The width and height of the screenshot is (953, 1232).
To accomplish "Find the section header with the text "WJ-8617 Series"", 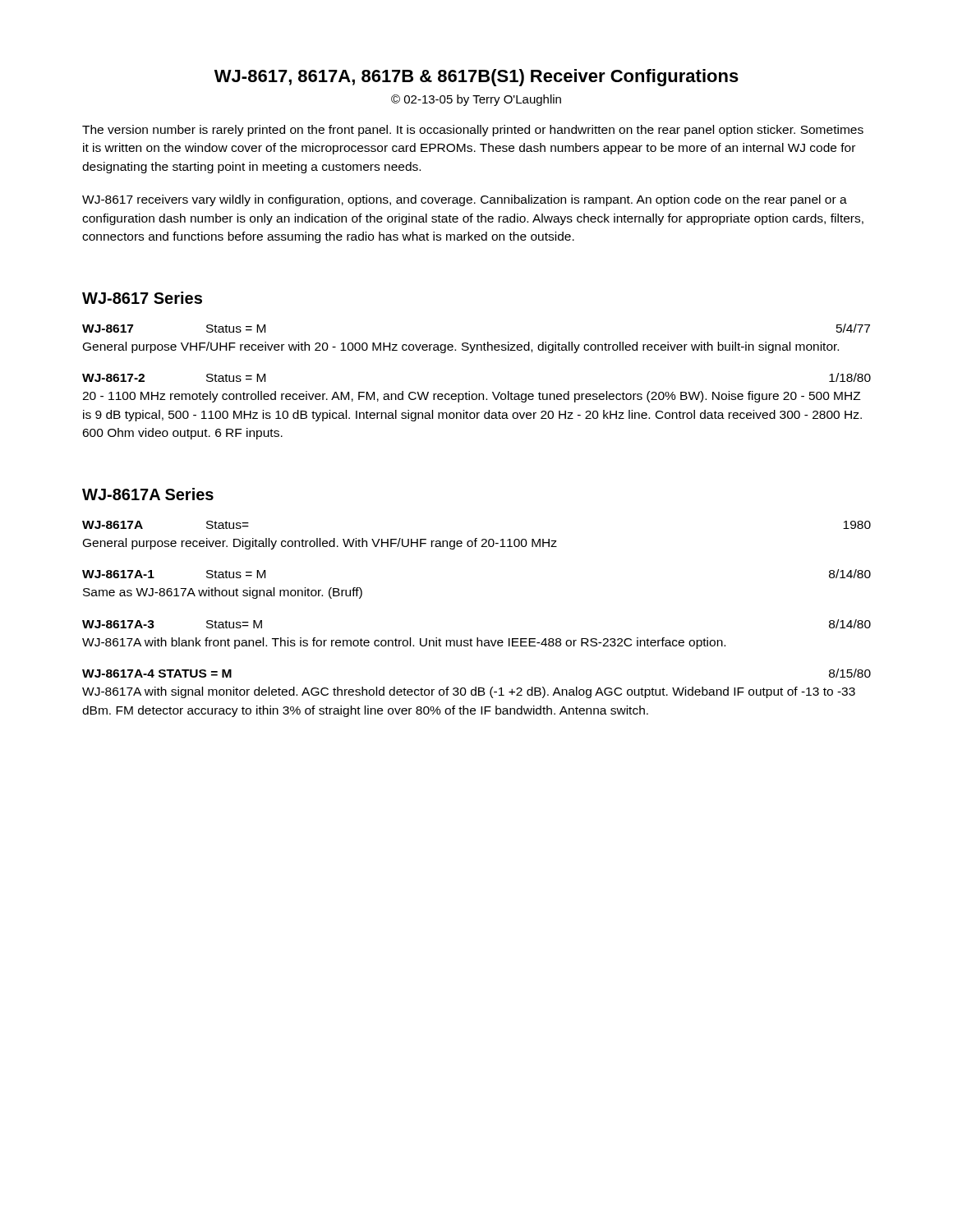I will click(142, 298).
